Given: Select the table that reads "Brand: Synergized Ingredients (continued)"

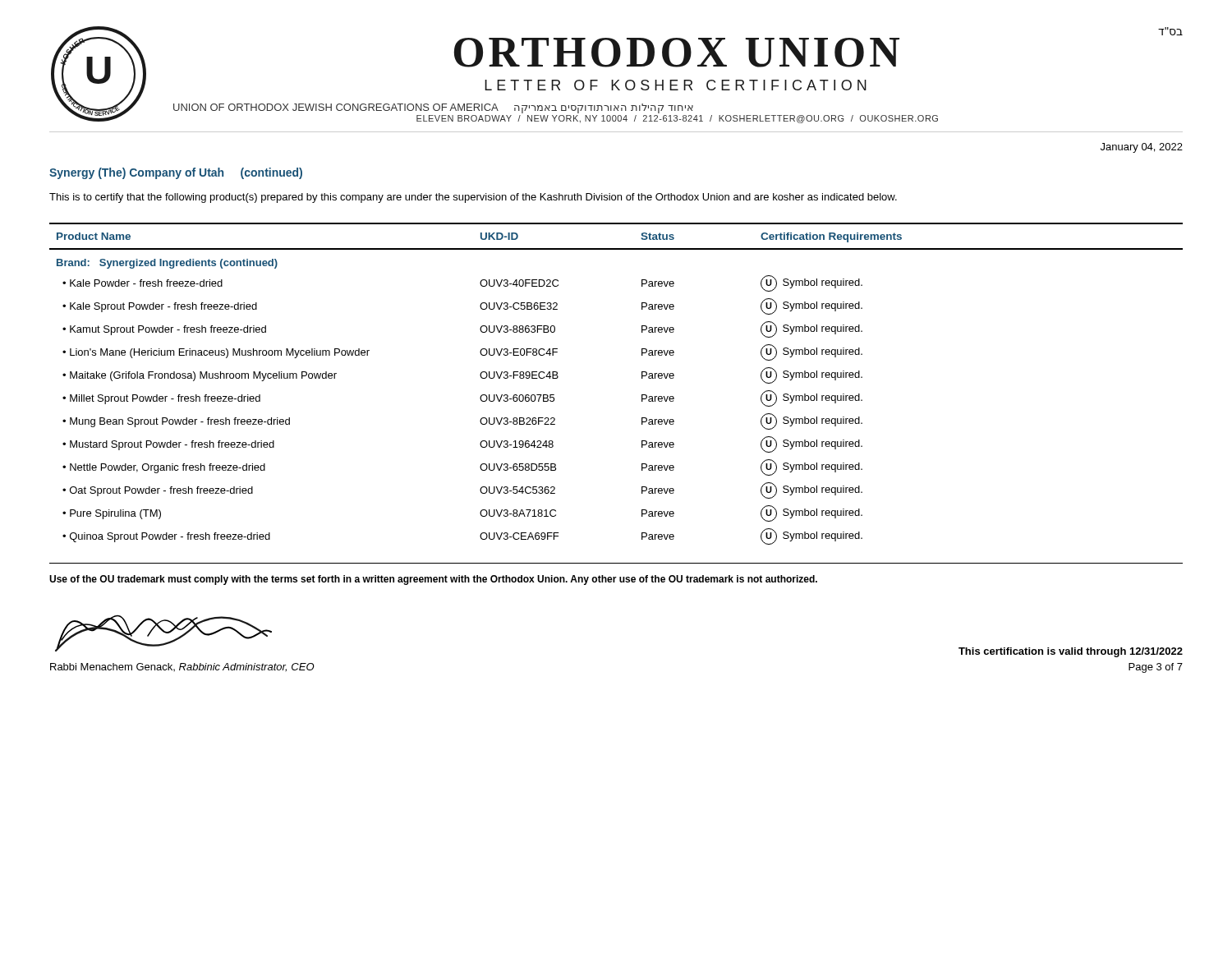Looking at the screenshot, I should [616, 385].
